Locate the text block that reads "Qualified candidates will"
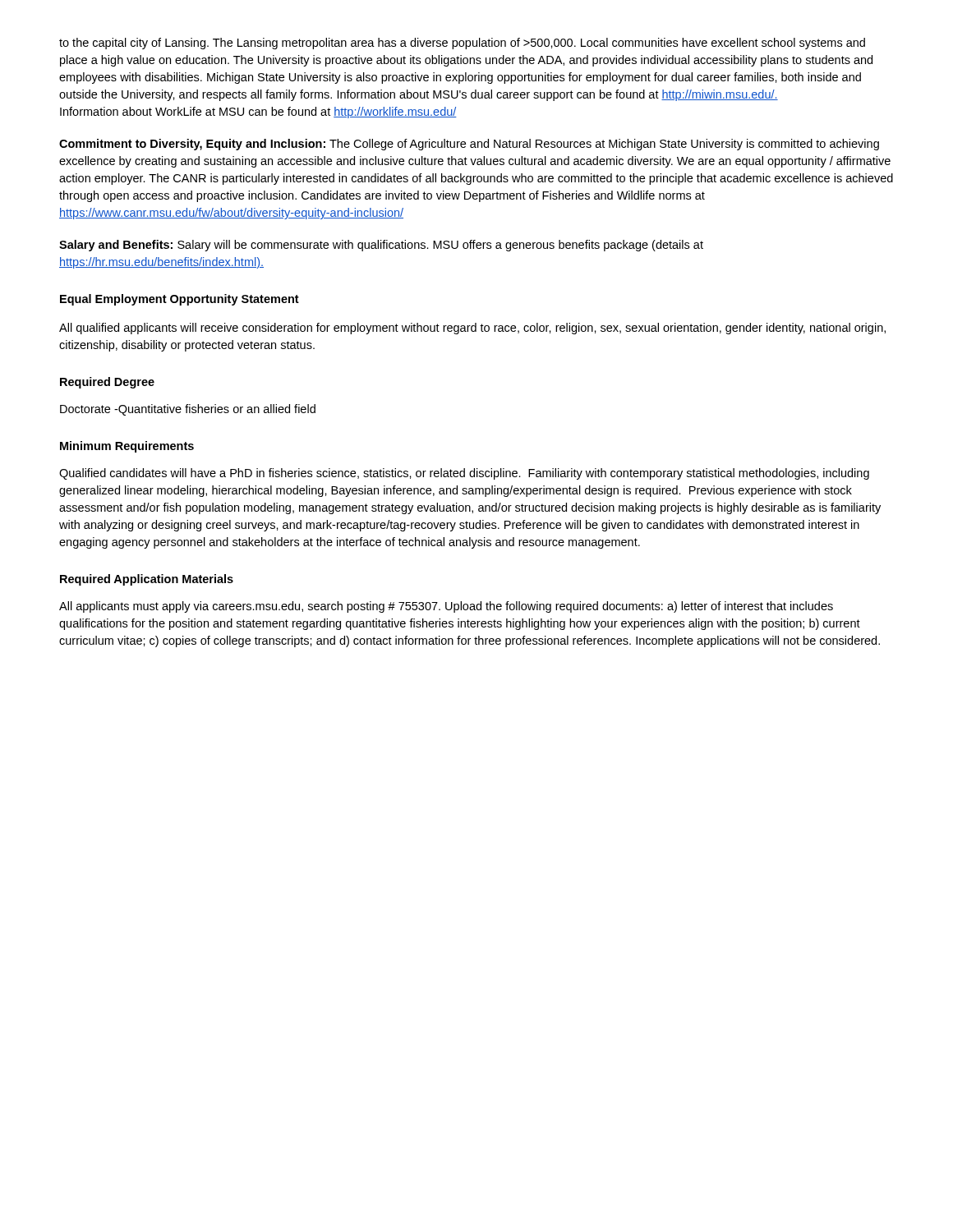This screenshot has height=1232, width=953. coord(476,508)
